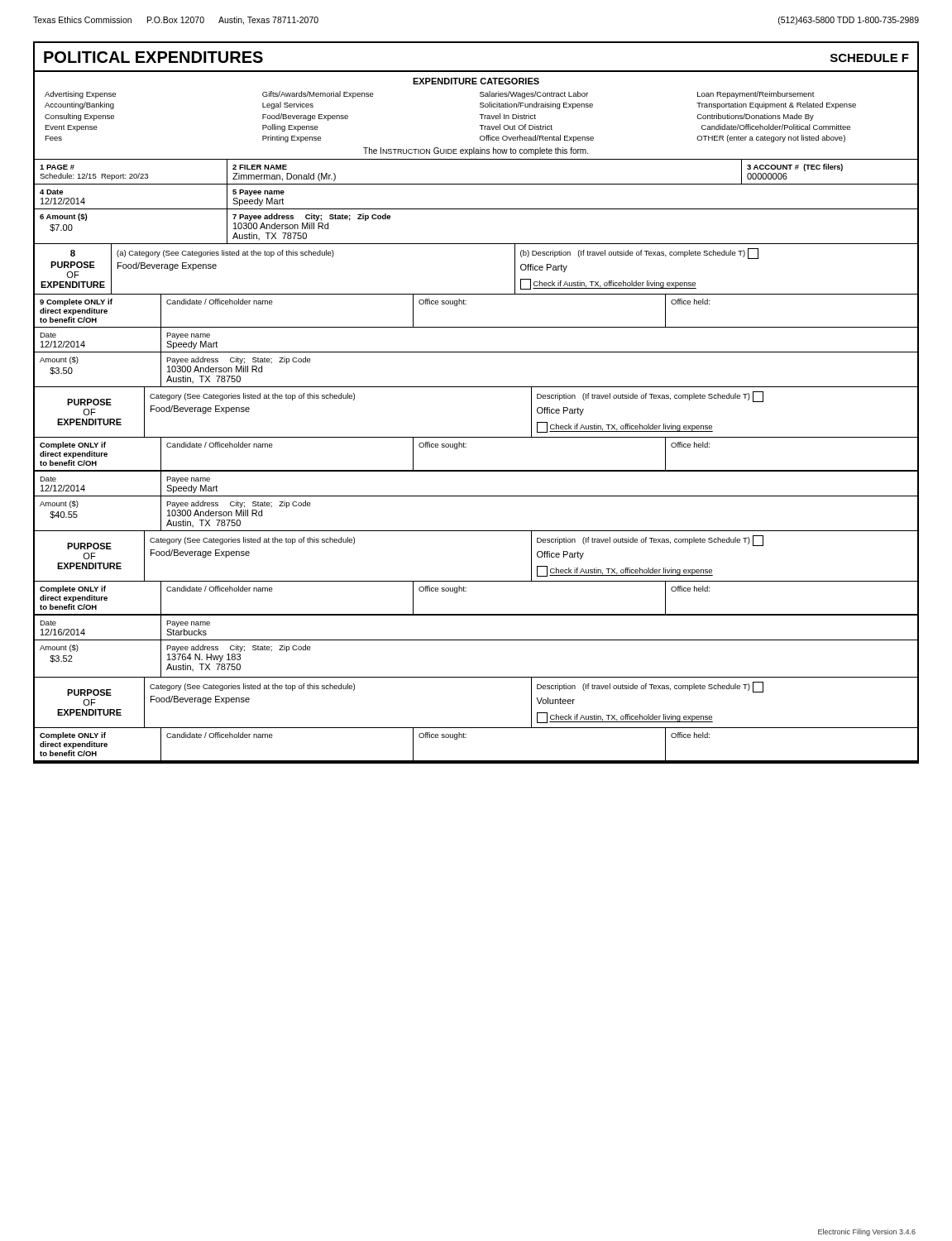Click on the table containing "4 Date 12/12/2014 5"

point(476,197)
